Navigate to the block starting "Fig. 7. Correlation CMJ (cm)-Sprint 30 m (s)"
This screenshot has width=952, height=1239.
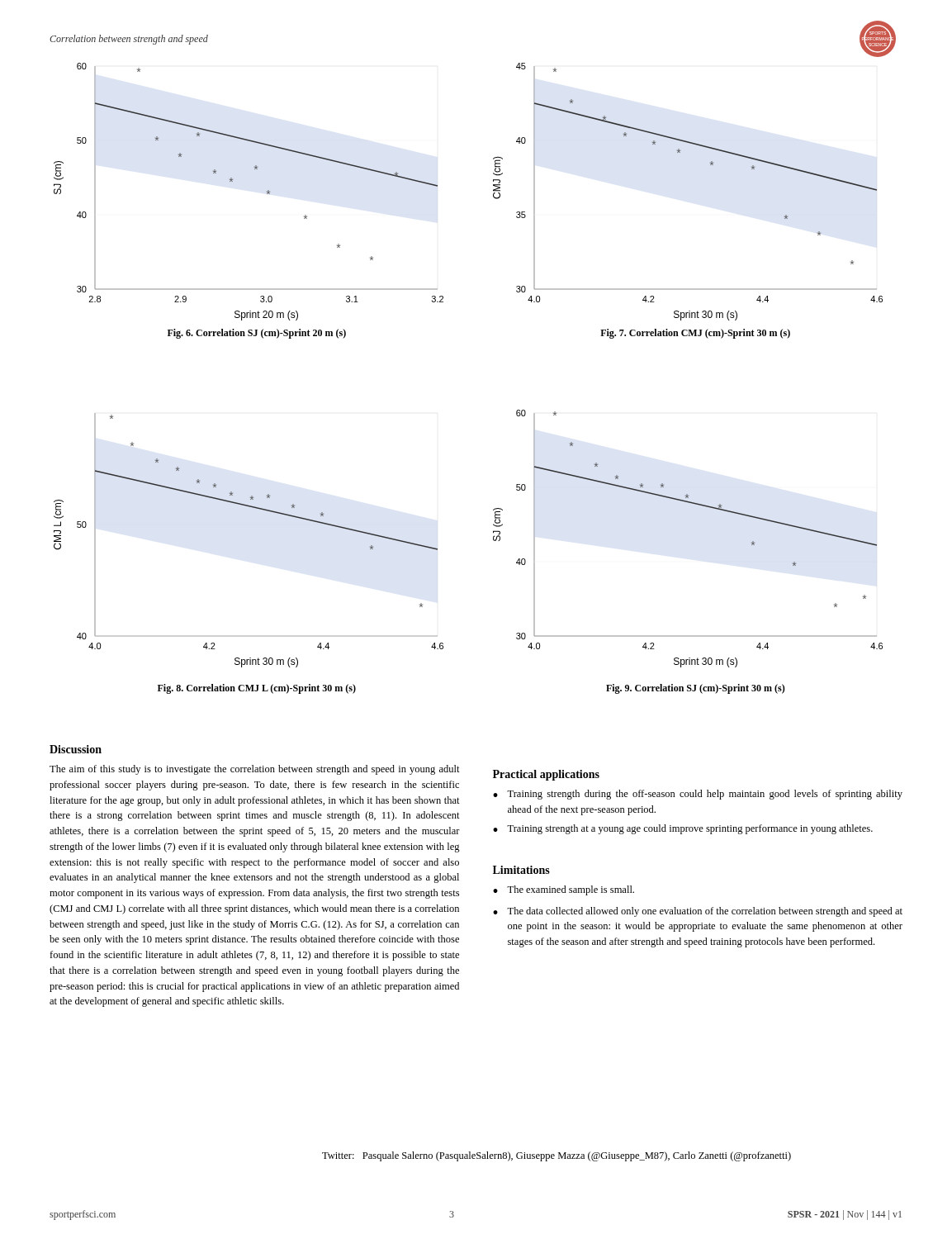(x=695, y=333)
